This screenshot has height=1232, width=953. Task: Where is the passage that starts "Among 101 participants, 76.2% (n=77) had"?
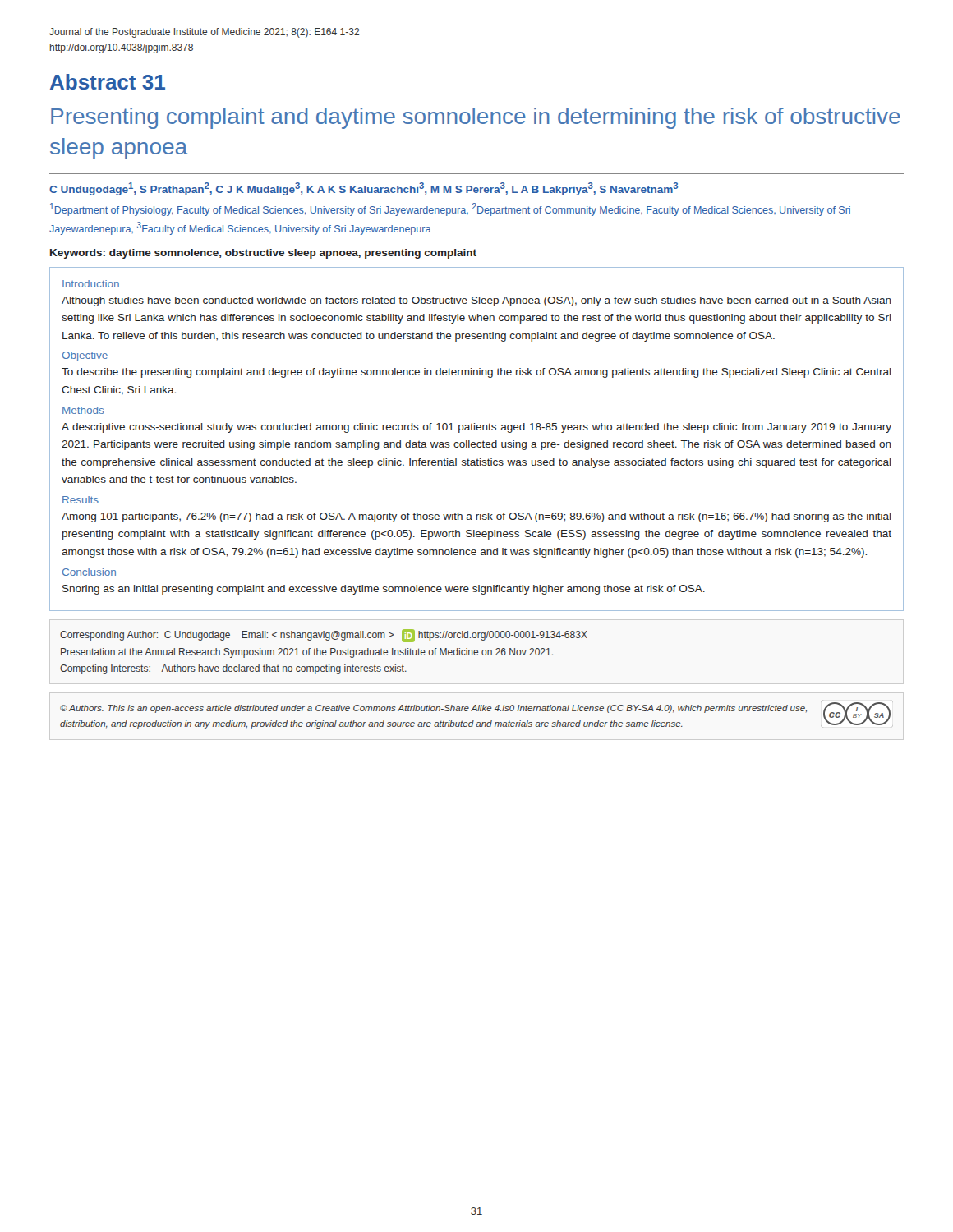[476, 534]
